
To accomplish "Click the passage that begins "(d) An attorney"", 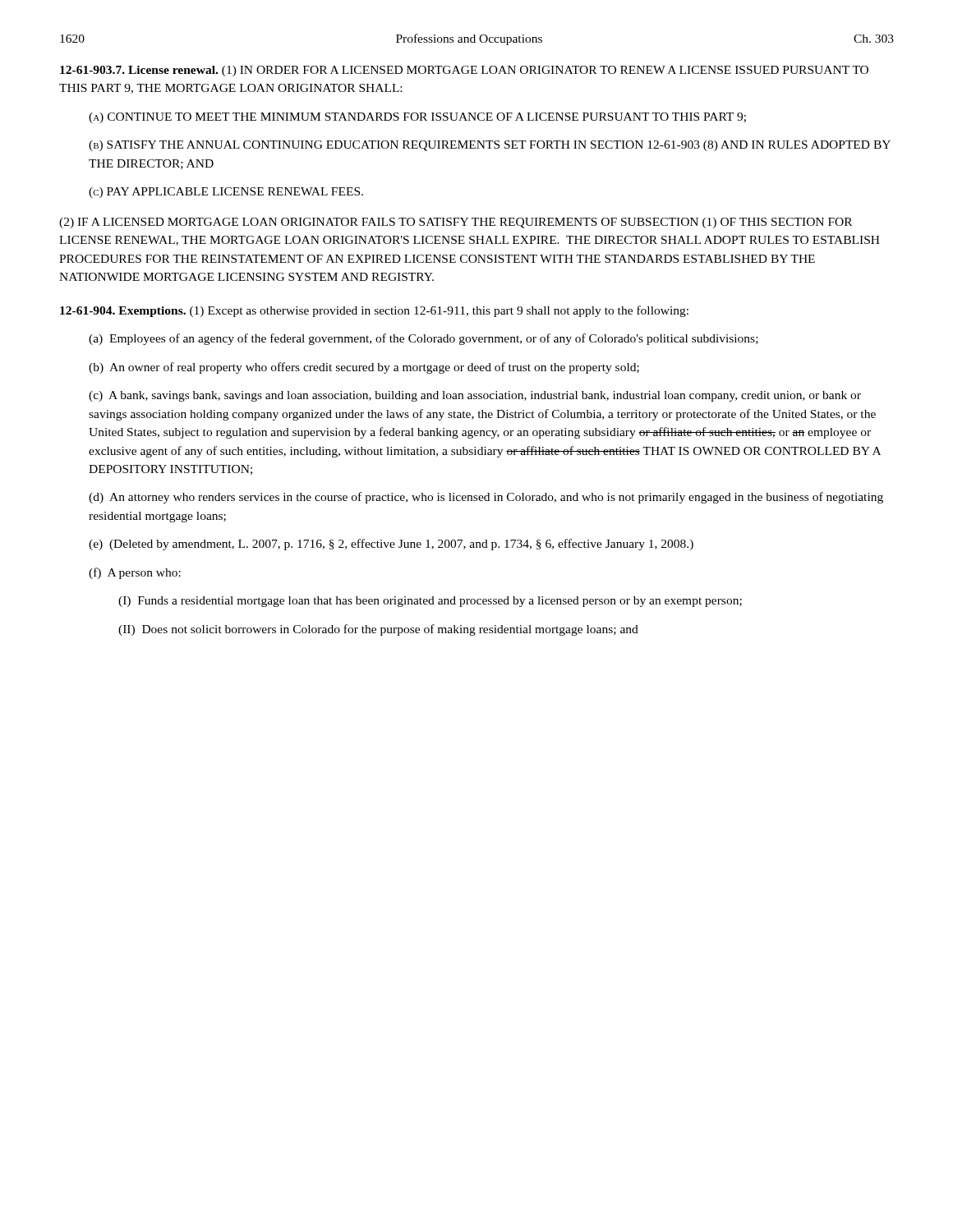I will [x=491, y=507].
